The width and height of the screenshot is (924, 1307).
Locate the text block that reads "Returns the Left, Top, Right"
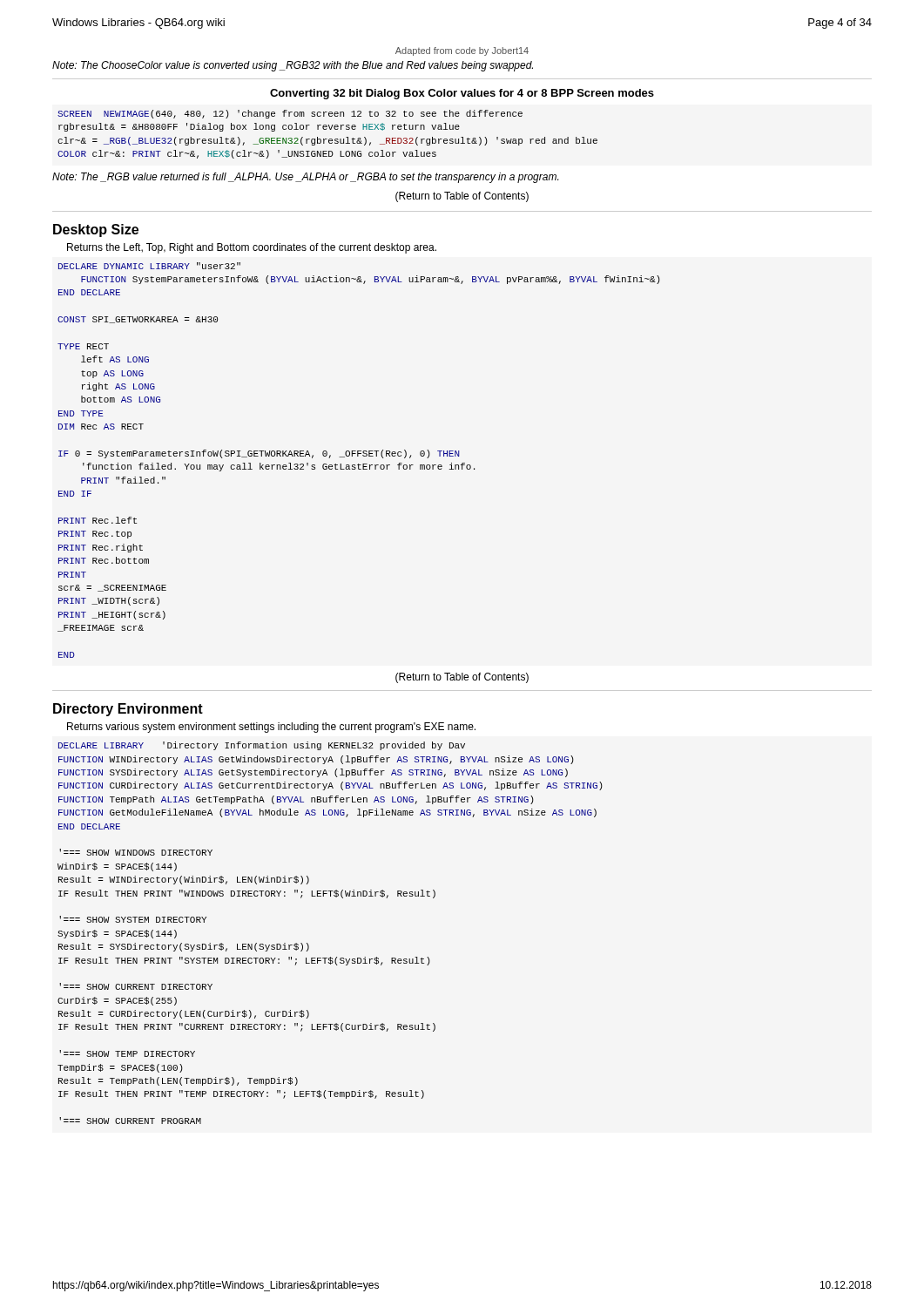(x=252, y=247)
